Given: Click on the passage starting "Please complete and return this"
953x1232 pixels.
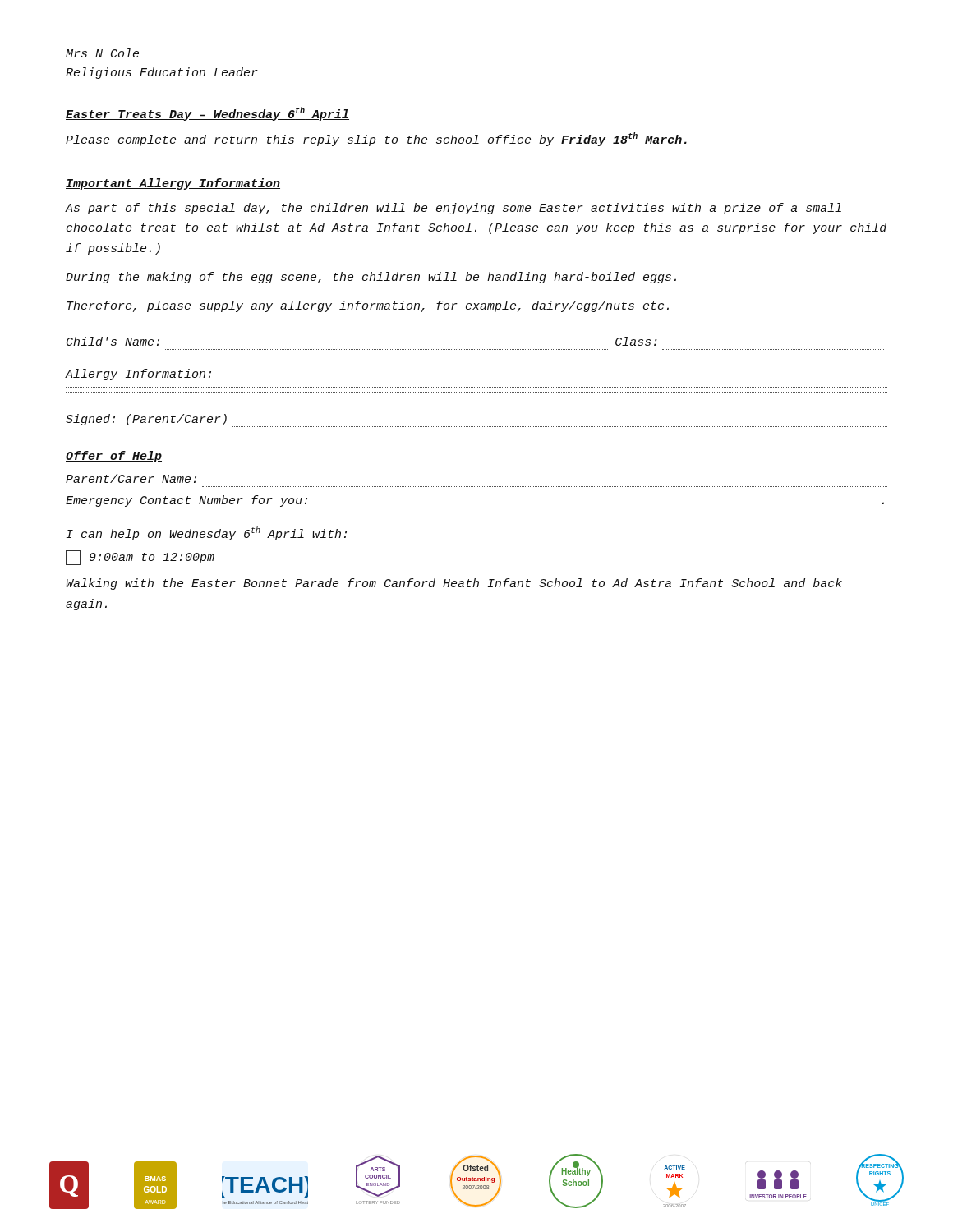Looking at the screenshot, I should pyautogui.click(x=378, y=140).
